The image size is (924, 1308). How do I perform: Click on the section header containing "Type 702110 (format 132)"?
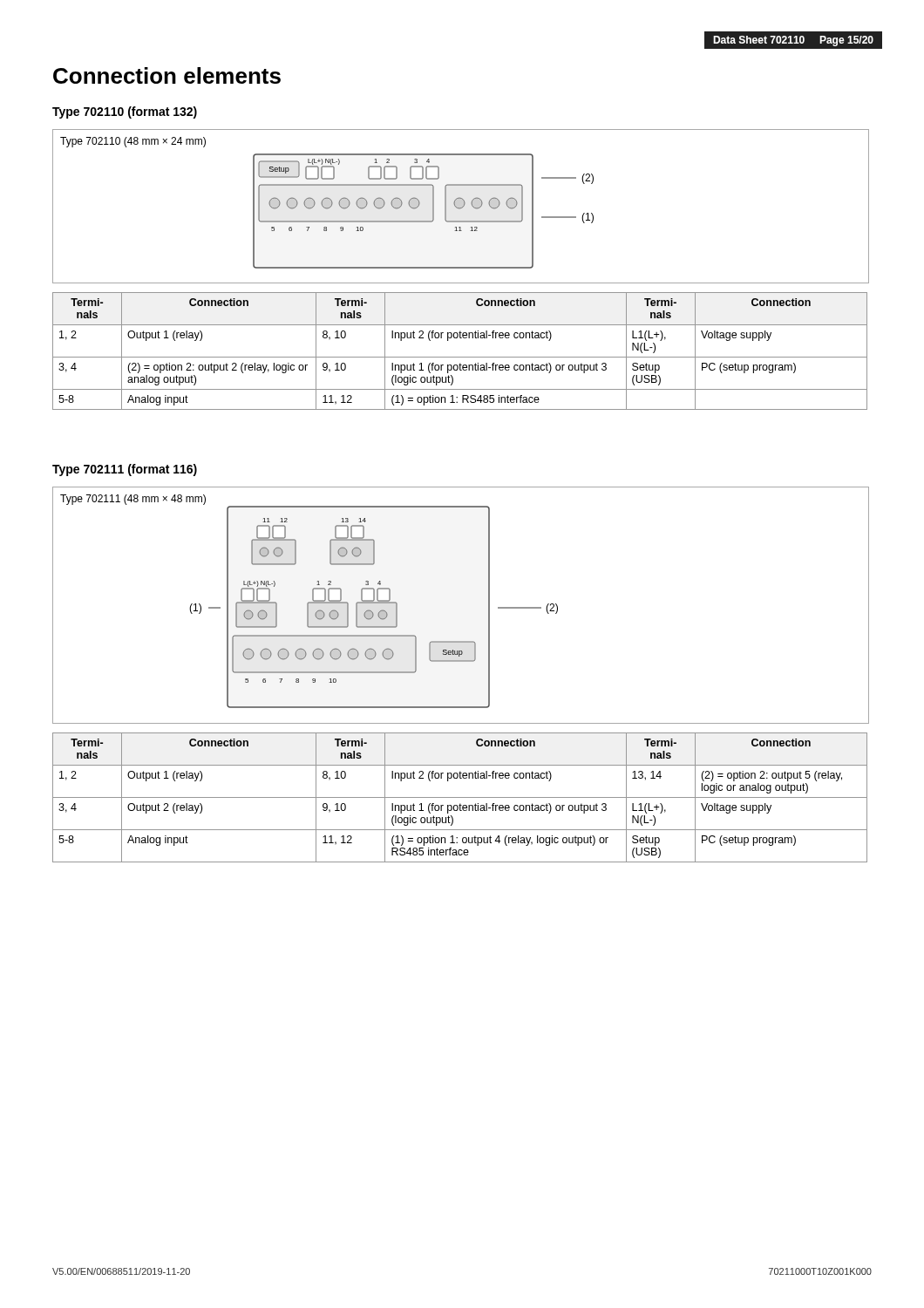125,112
